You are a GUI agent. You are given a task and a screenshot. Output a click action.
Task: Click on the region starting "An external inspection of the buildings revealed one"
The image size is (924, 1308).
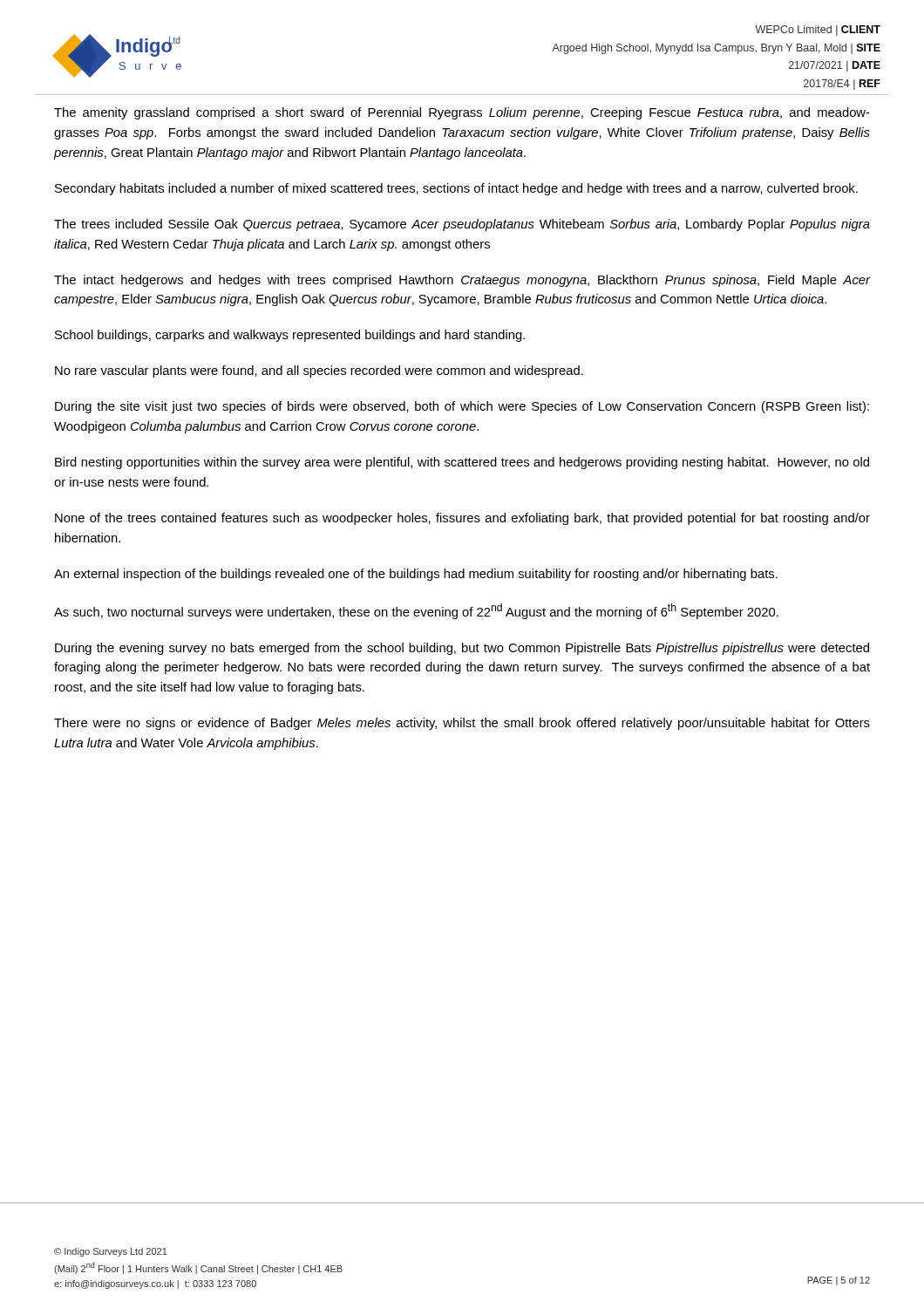click(x=416, y=574)
